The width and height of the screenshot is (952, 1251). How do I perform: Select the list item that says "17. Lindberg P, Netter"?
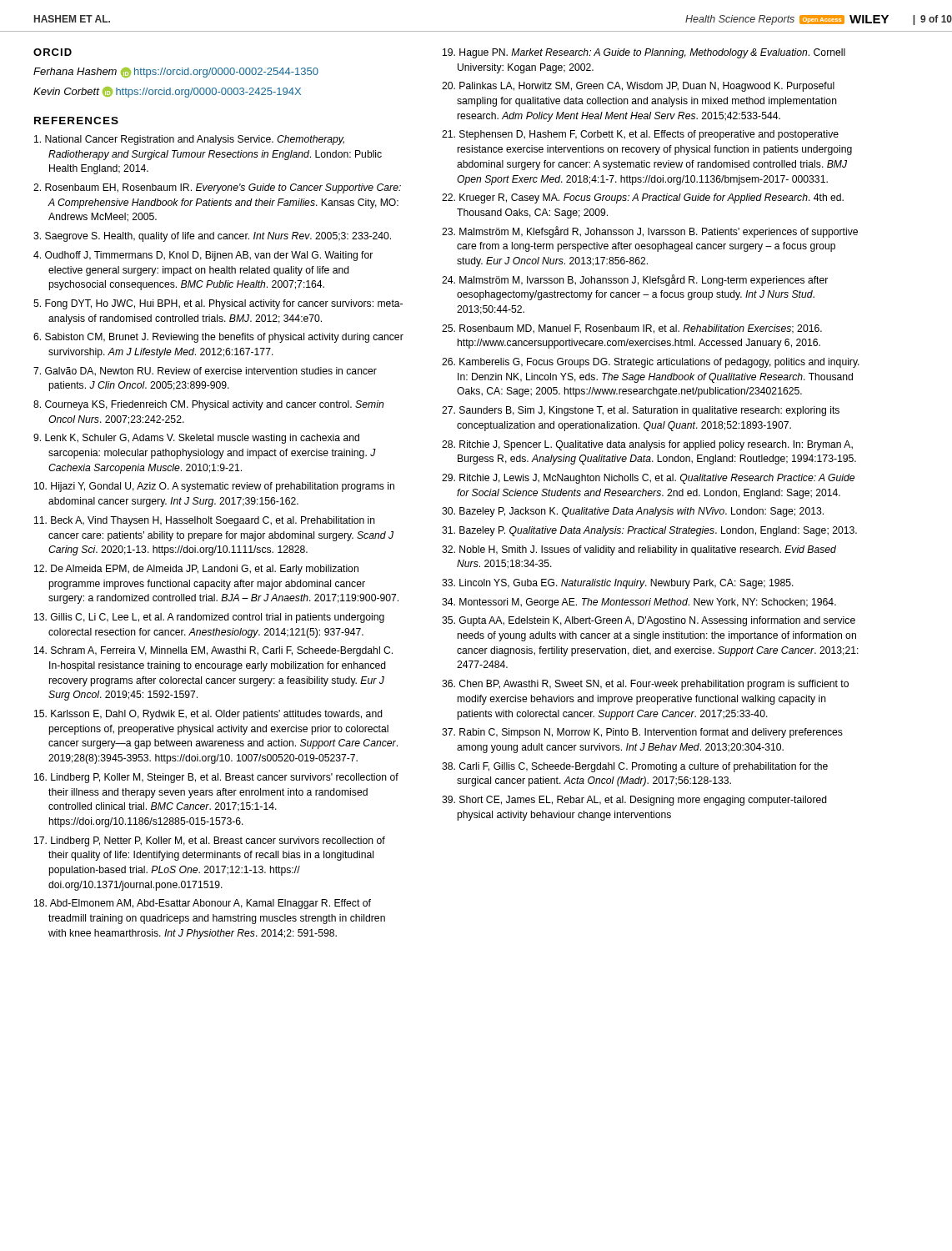(209, 862)
